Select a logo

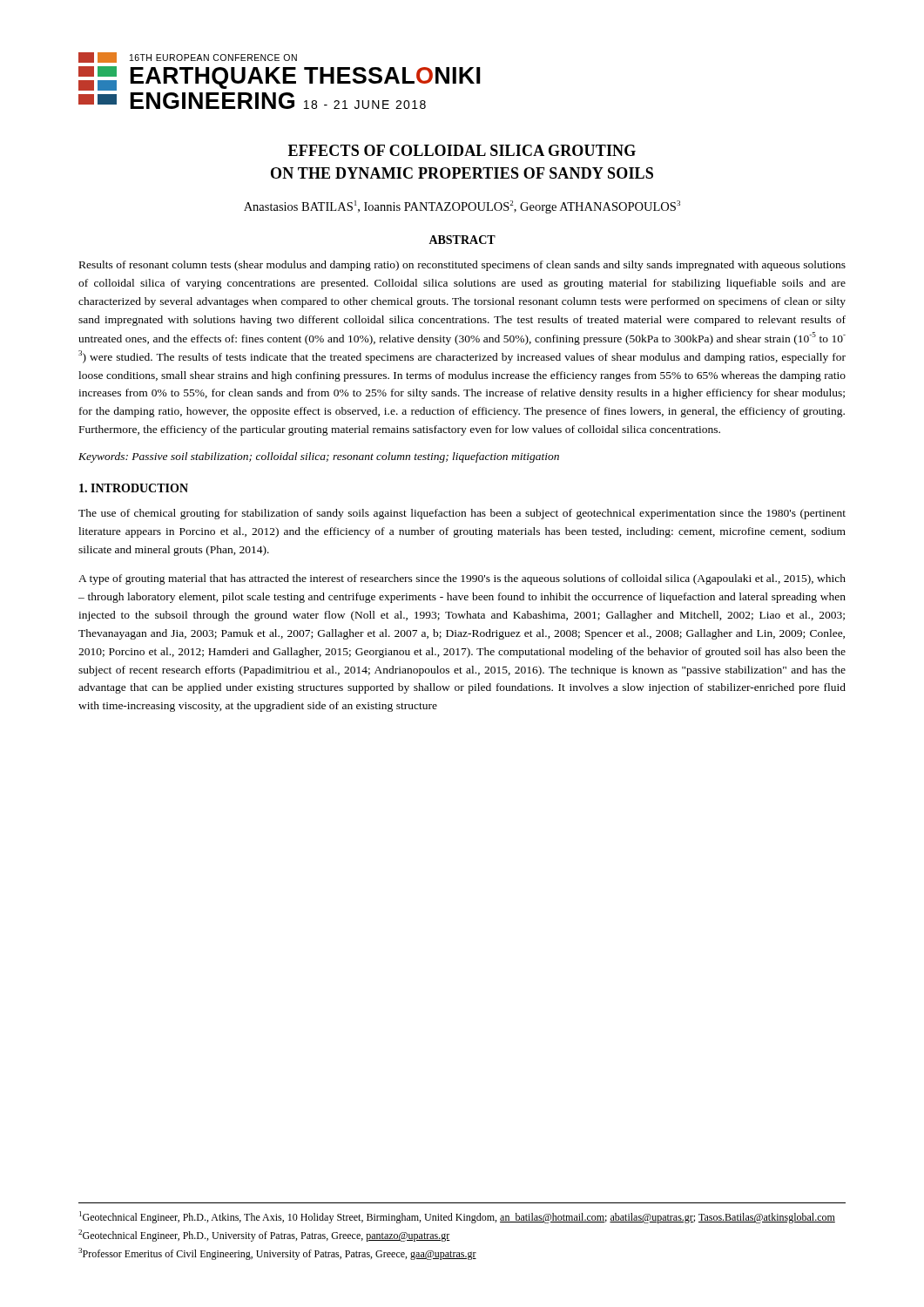click(462, 84)
